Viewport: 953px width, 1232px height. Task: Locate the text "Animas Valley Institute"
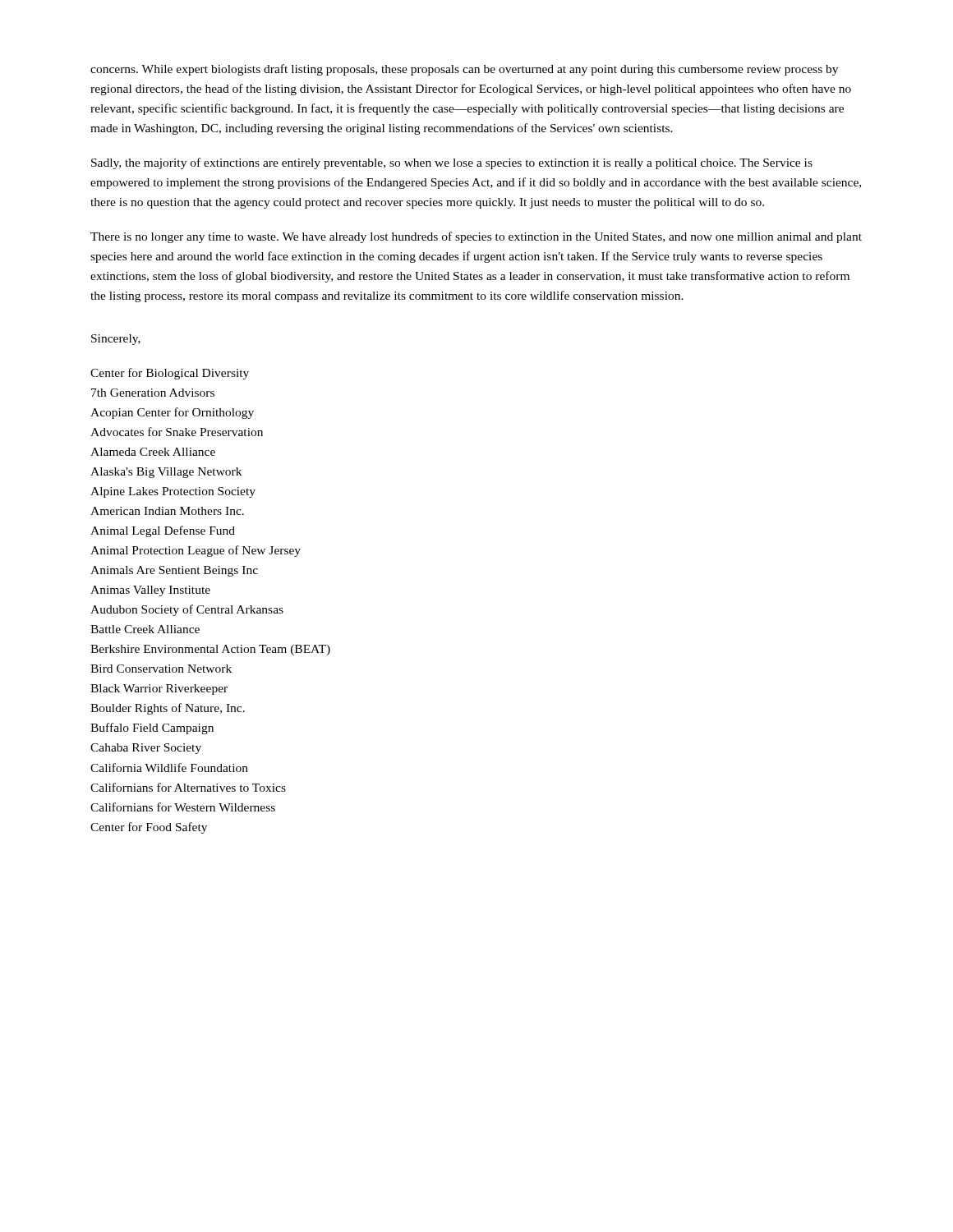[150, 590]
